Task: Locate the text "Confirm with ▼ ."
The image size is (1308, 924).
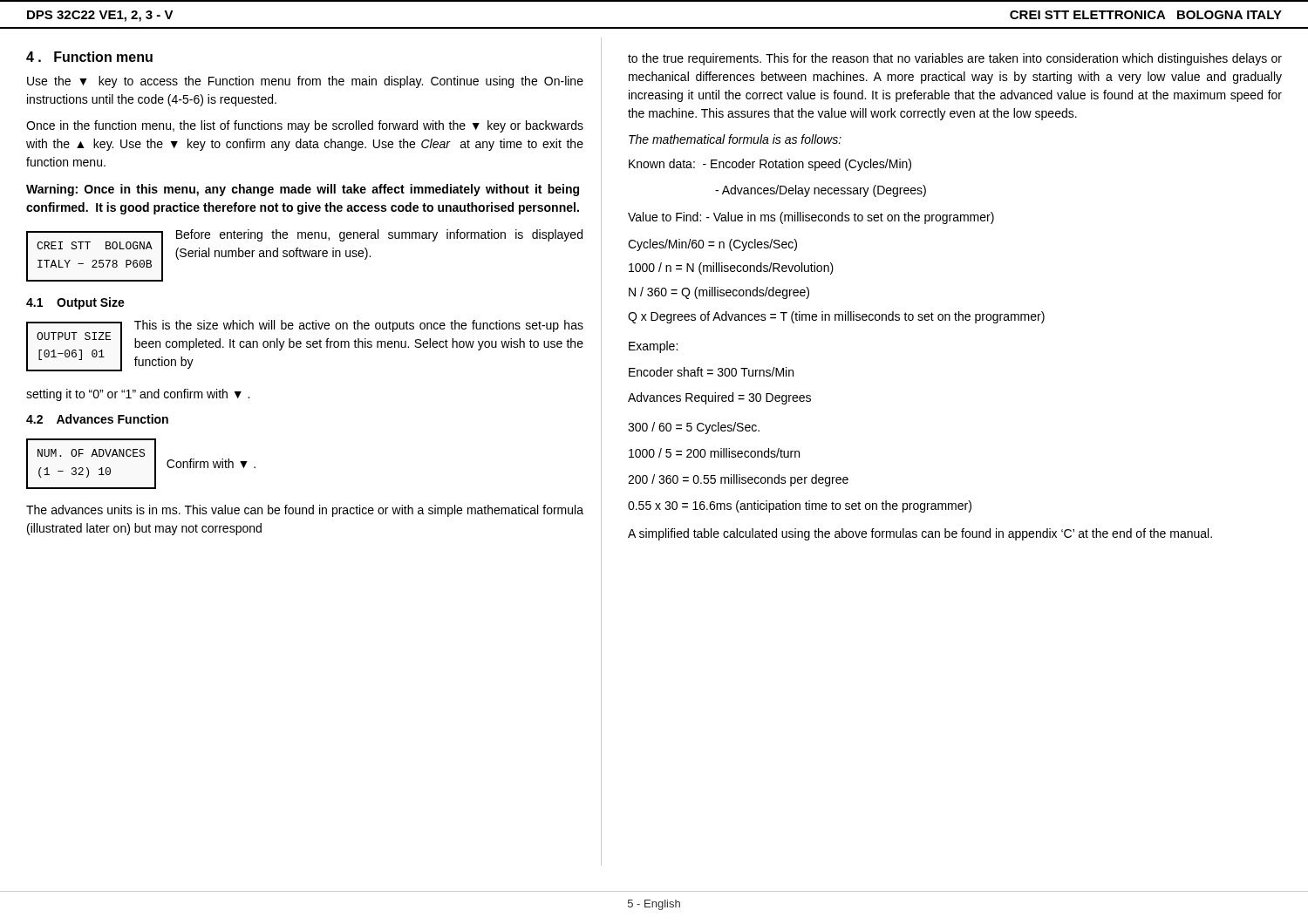Action: coord(211,464)
